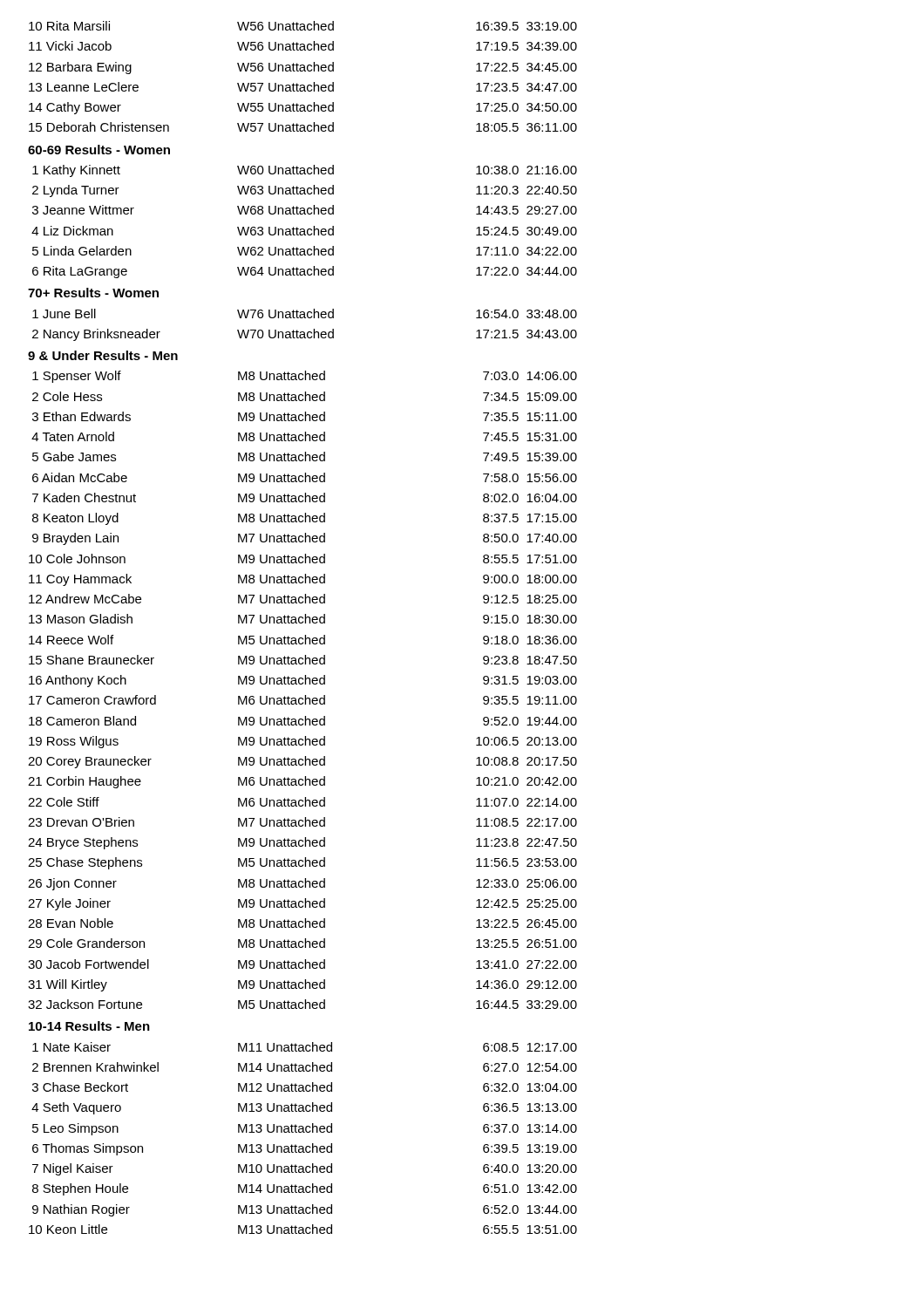Locate the element starting "8 Keaton Lloyd M8 Unattached"
The width and height of the screenshot is (924, 1308).
(302, 518)
